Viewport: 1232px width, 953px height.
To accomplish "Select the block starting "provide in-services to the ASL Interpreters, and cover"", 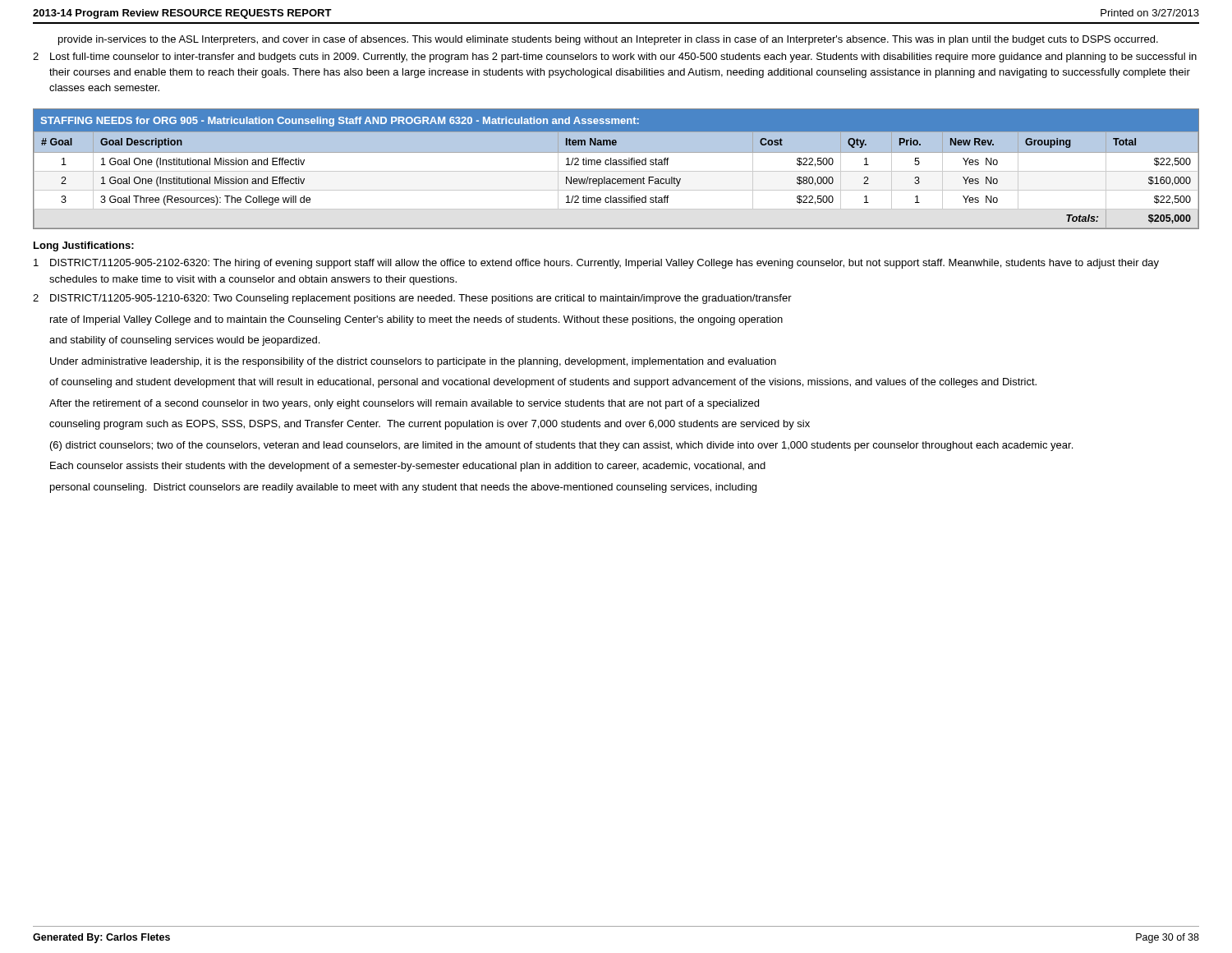I will pos(616,40).
